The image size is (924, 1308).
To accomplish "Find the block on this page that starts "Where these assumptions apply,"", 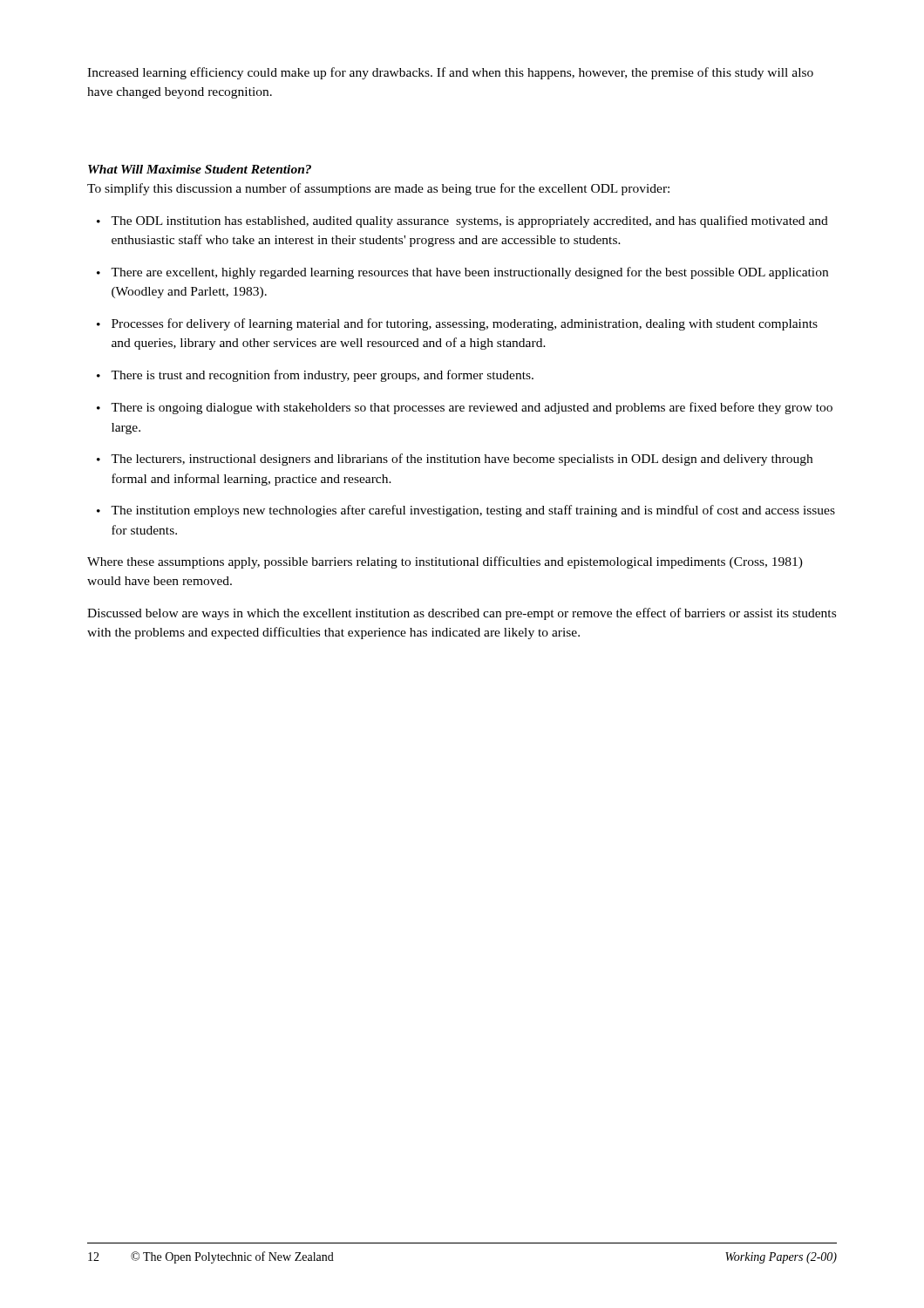I will (x=445, y=571).
